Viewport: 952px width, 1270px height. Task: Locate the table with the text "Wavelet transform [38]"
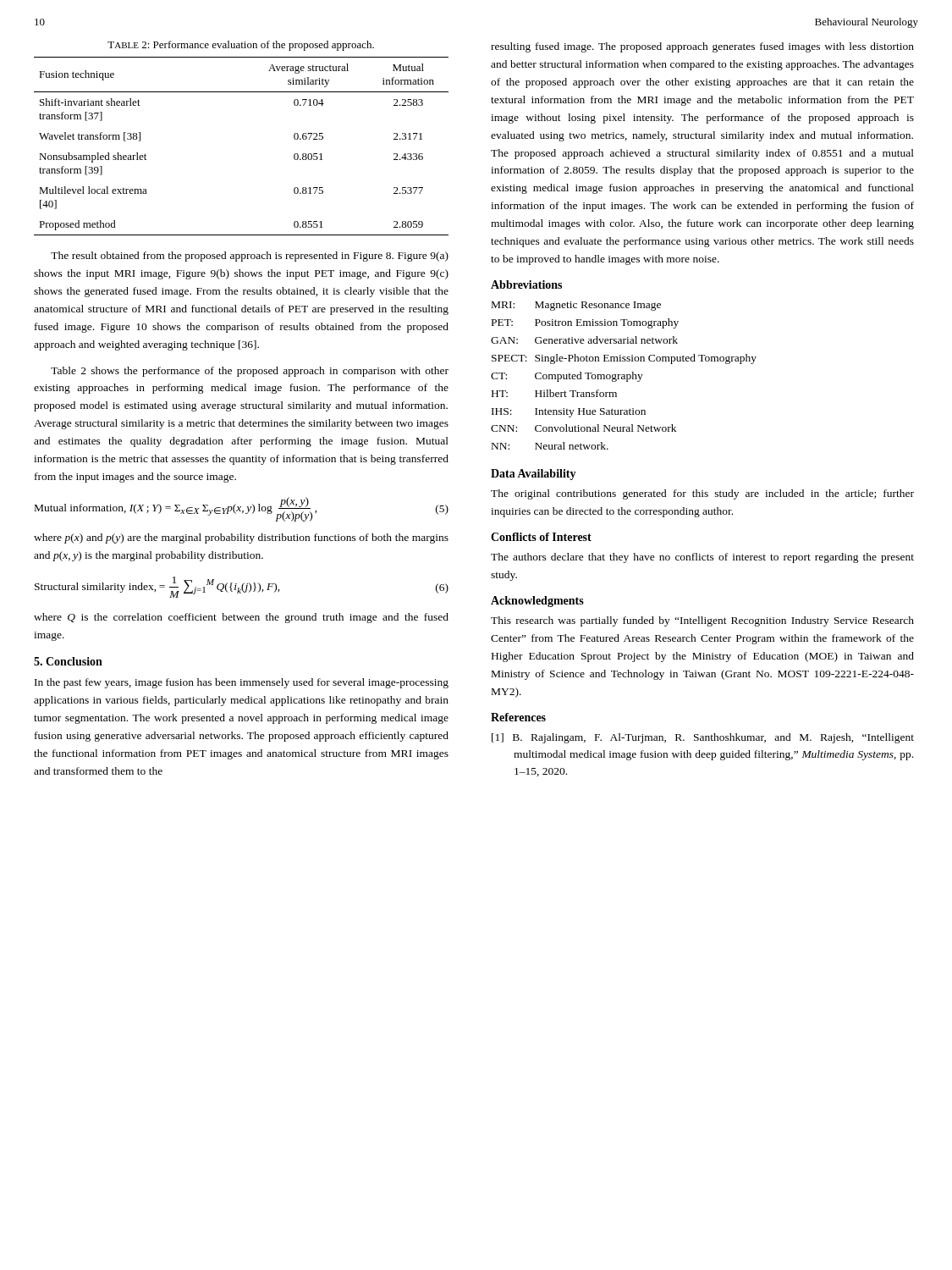coord(241,146)
